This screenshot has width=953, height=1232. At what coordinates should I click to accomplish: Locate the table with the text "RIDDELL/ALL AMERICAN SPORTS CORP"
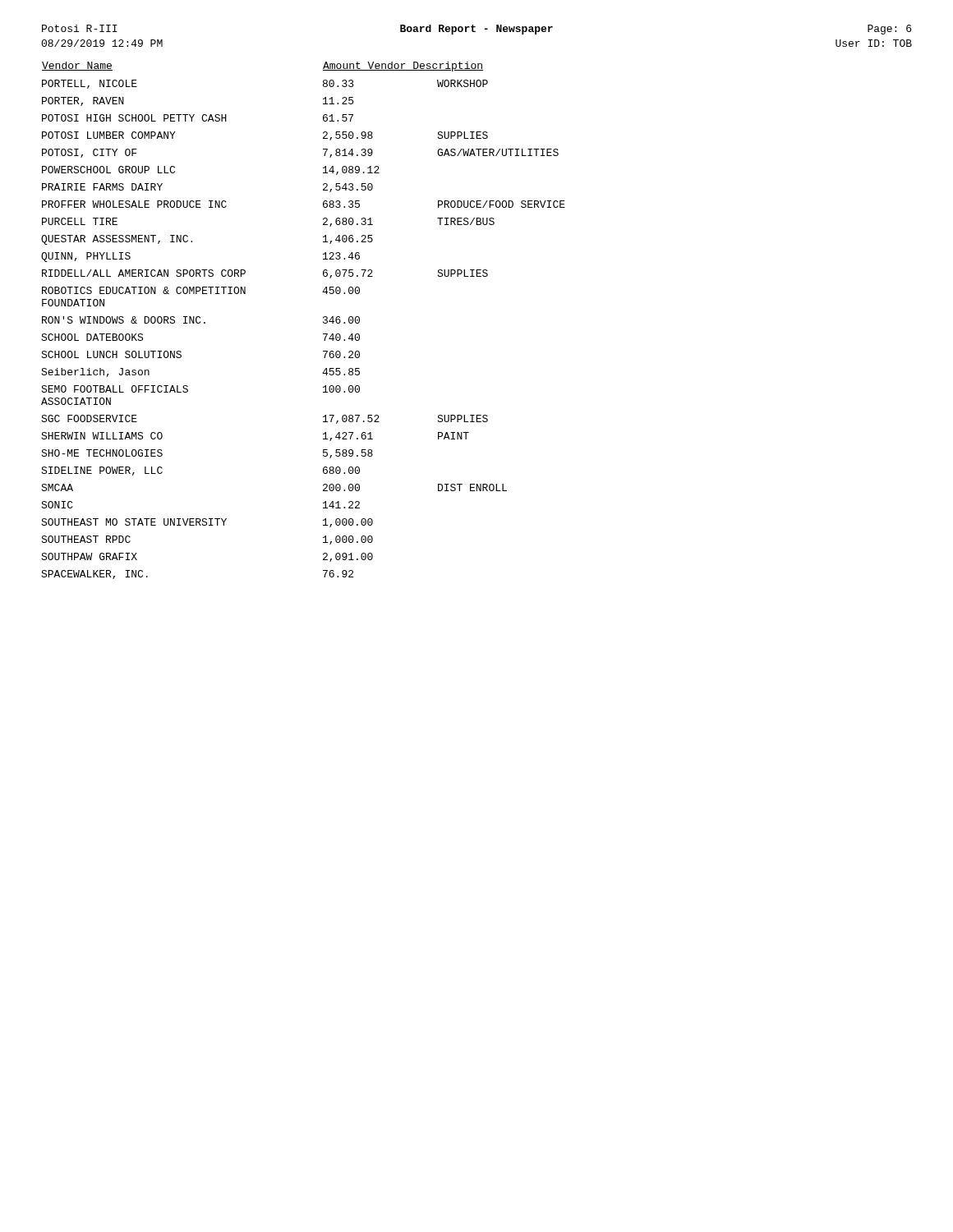pos(476,321)
